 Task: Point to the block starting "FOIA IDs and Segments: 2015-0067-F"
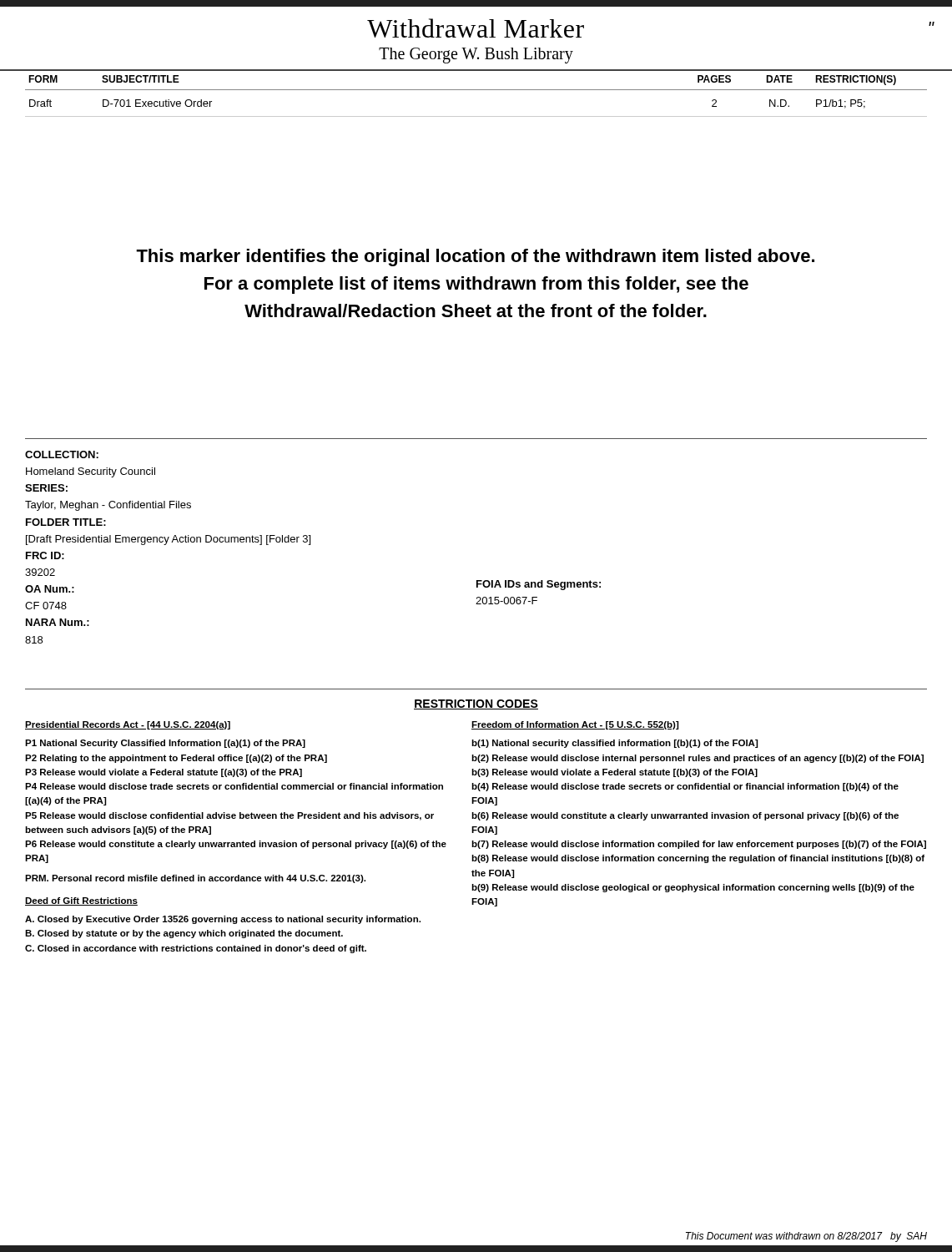click(x=539, y=585)
